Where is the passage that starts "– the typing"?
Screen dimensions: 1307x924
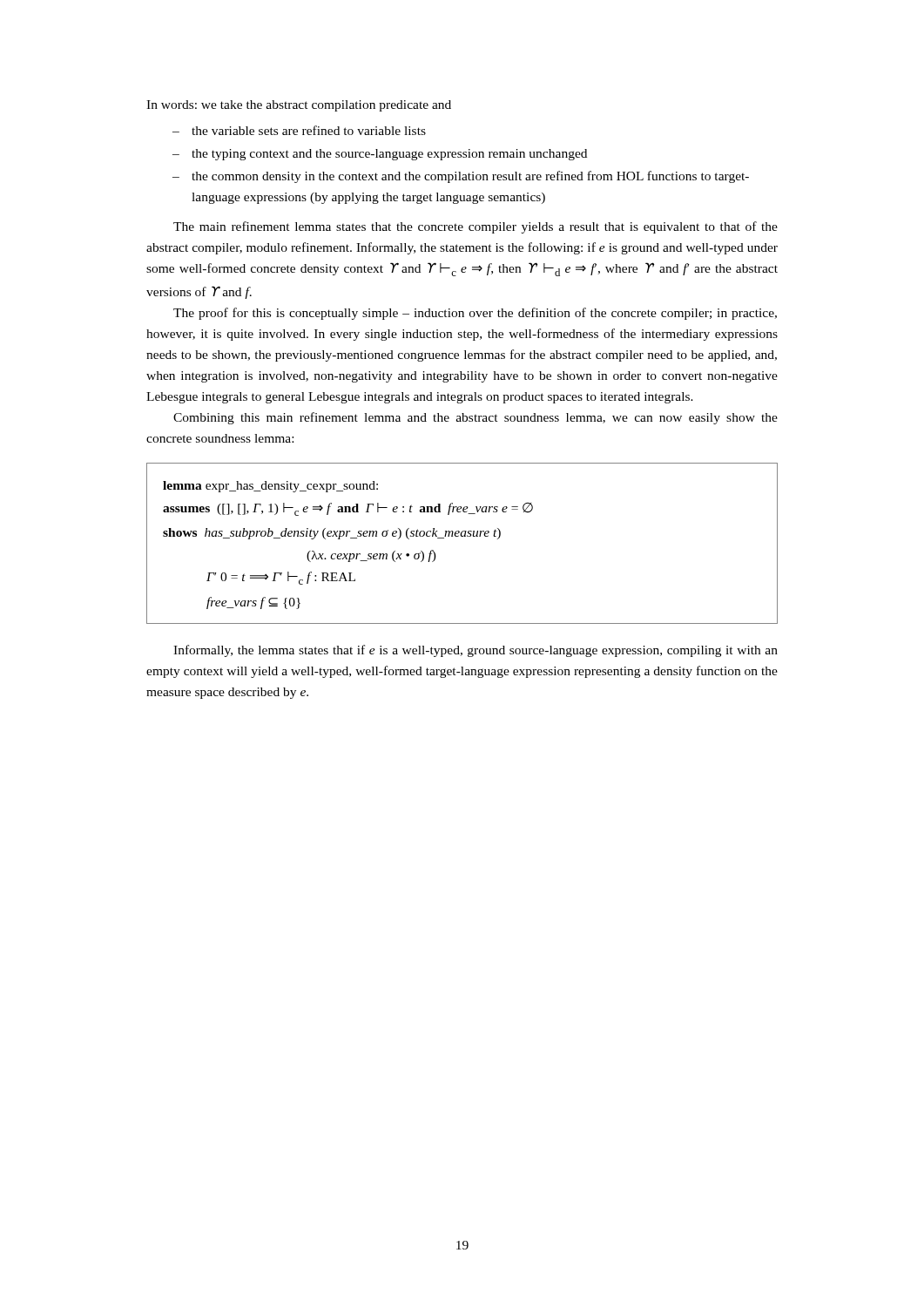475,153
